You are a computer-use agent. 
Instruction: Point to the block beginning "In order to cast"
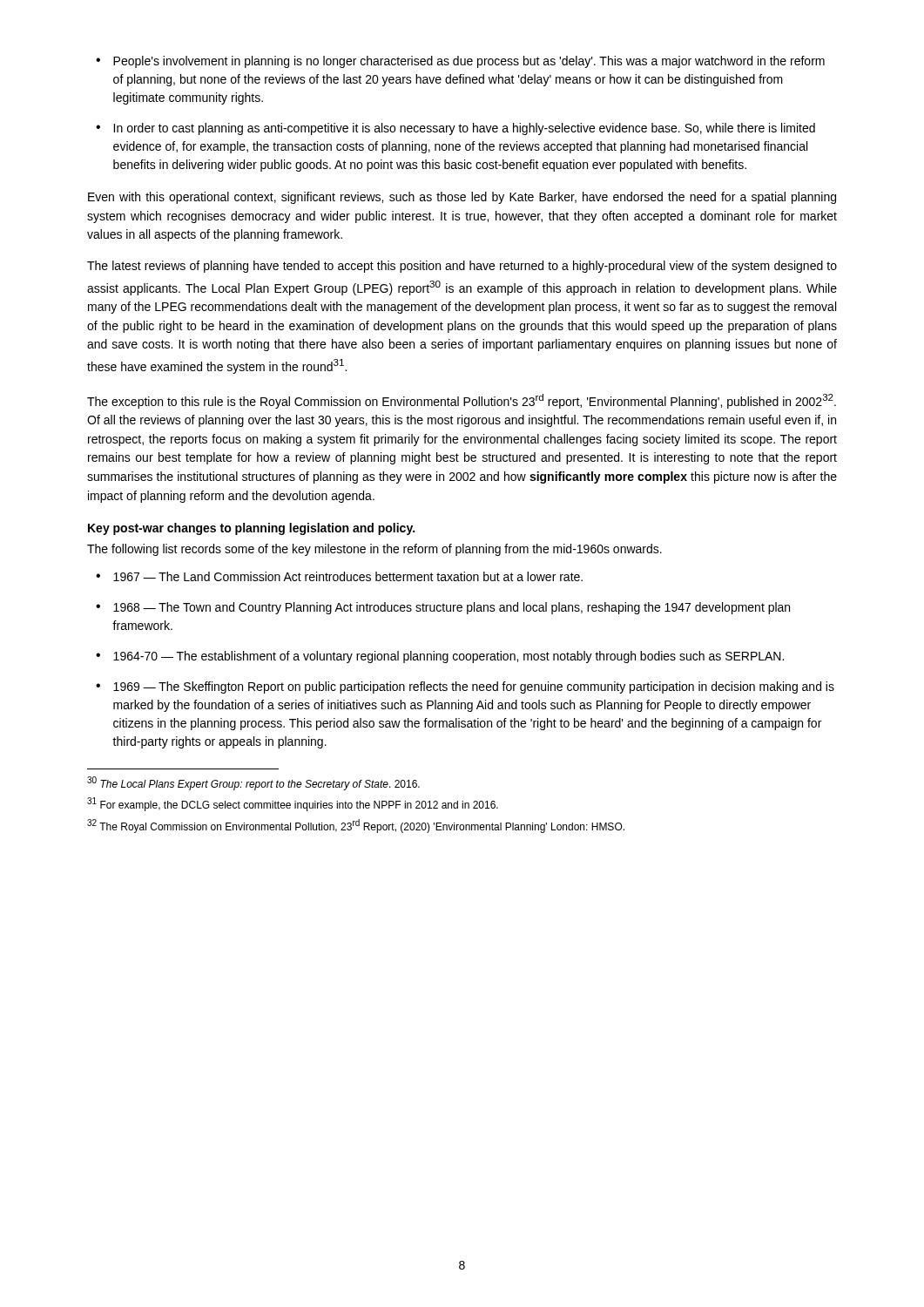(475, 147)
